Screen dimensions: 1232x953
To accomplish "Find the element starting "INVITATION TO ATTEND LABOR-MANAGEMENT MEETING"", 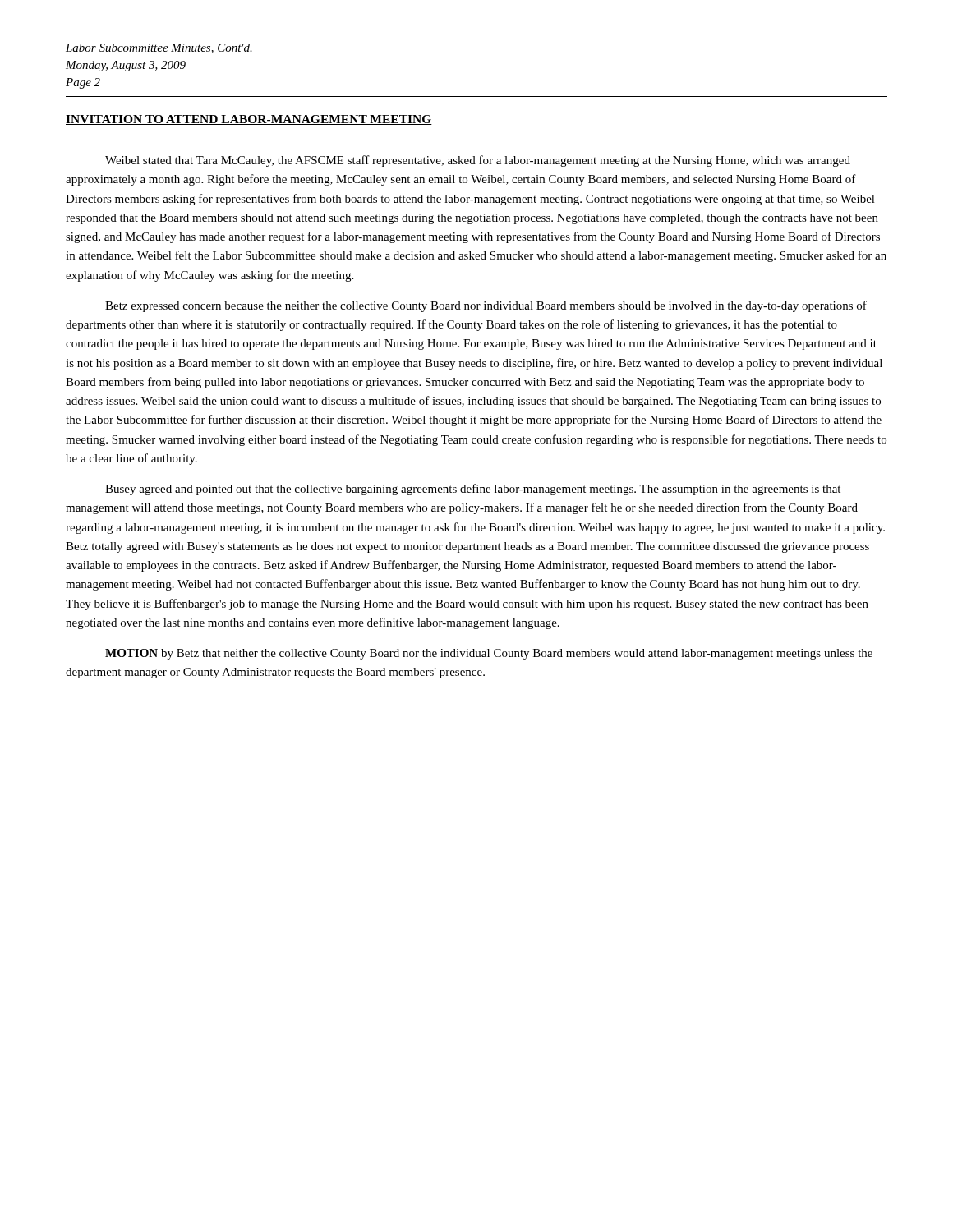I will pyautogui.click(x=249, y=119).
